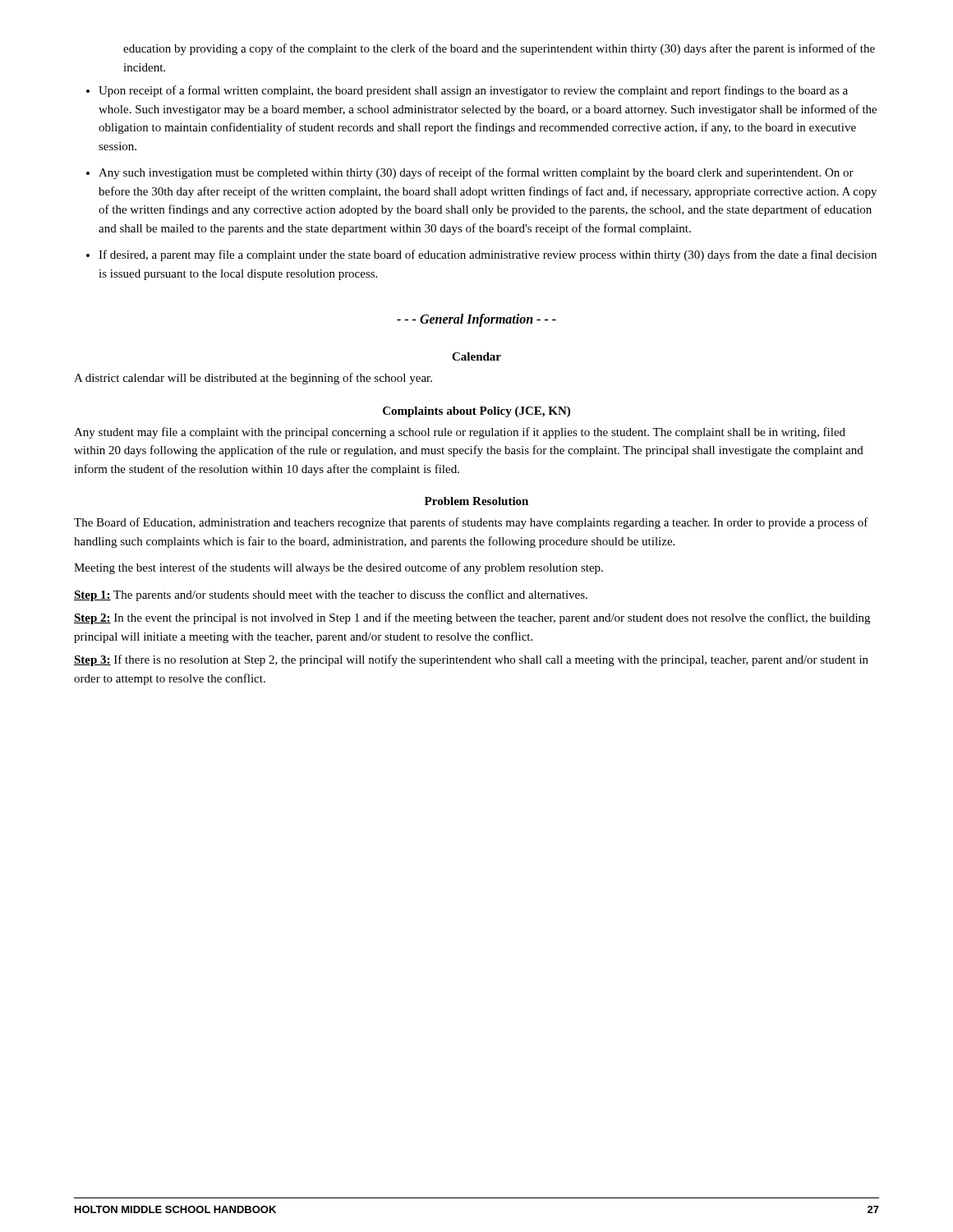Locate the text block with the text "A district calendar will be distributed at"
Image resolution: width=953 pixels, height=1232 pixels.
click(253, 378)
